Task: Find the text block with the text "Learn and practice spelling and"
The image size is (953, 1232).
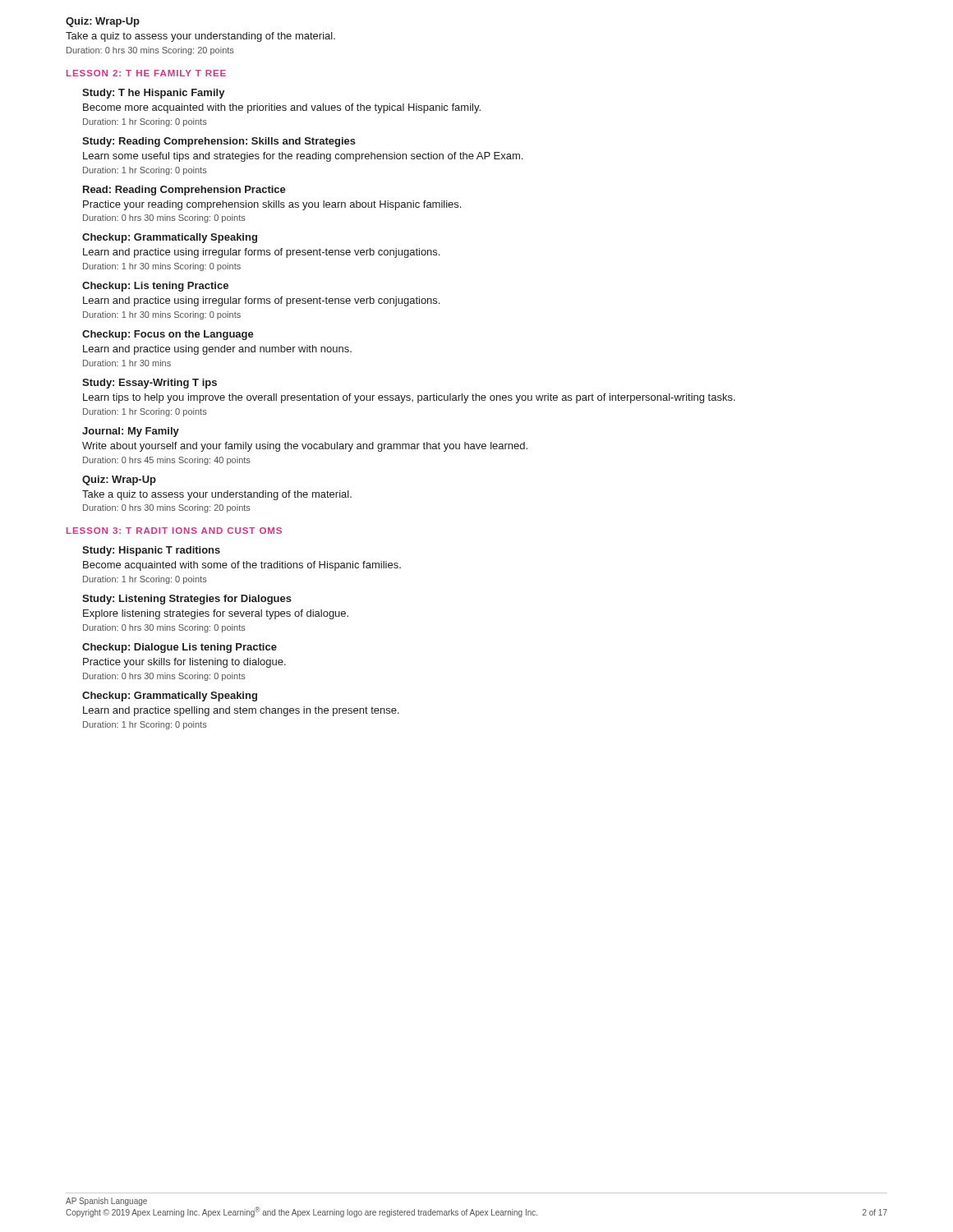Action: pos(241,710)
